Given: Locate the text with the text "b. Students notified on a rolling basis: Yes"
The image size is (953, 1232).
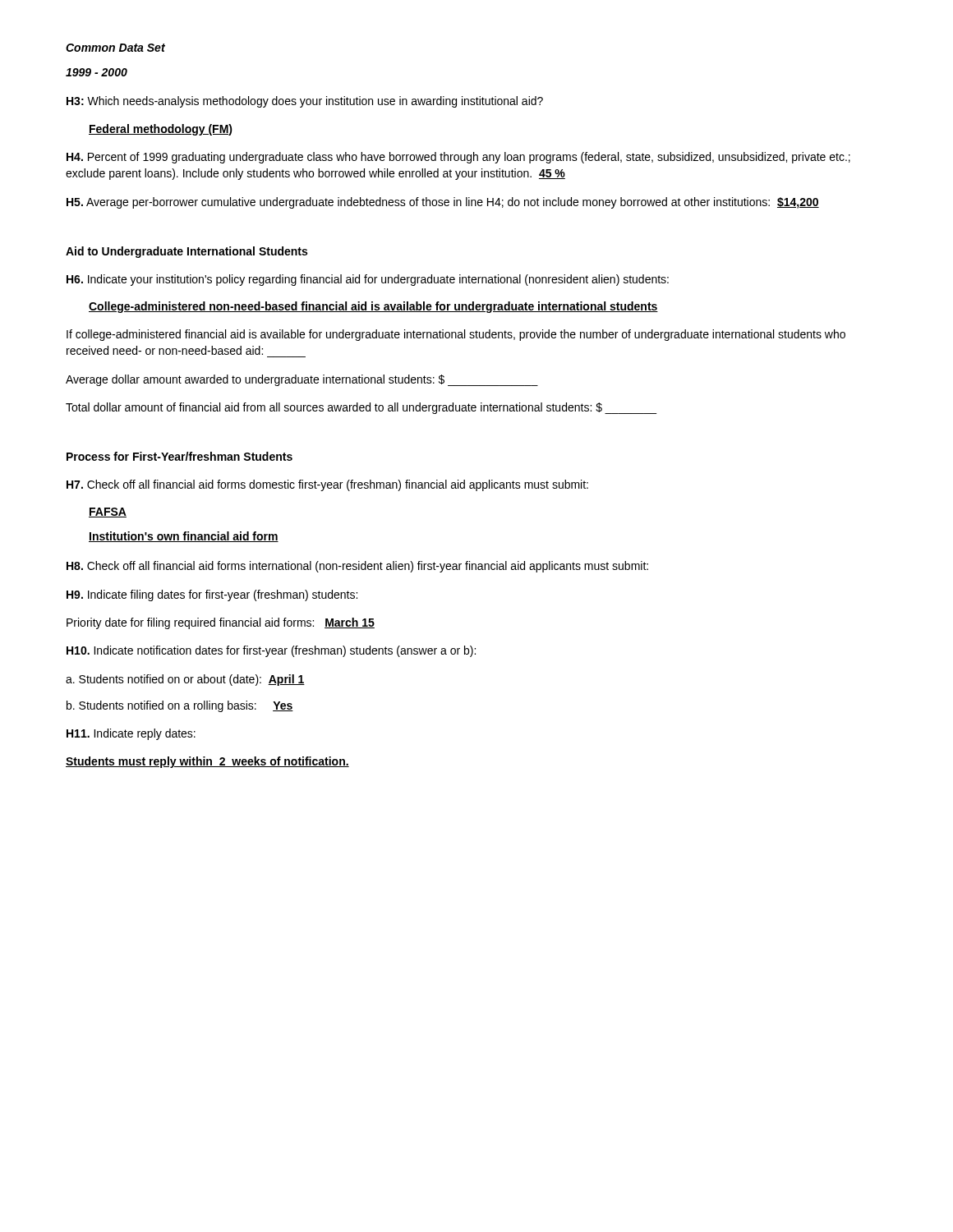Looking at the screenshot, I should pos(180,706).
